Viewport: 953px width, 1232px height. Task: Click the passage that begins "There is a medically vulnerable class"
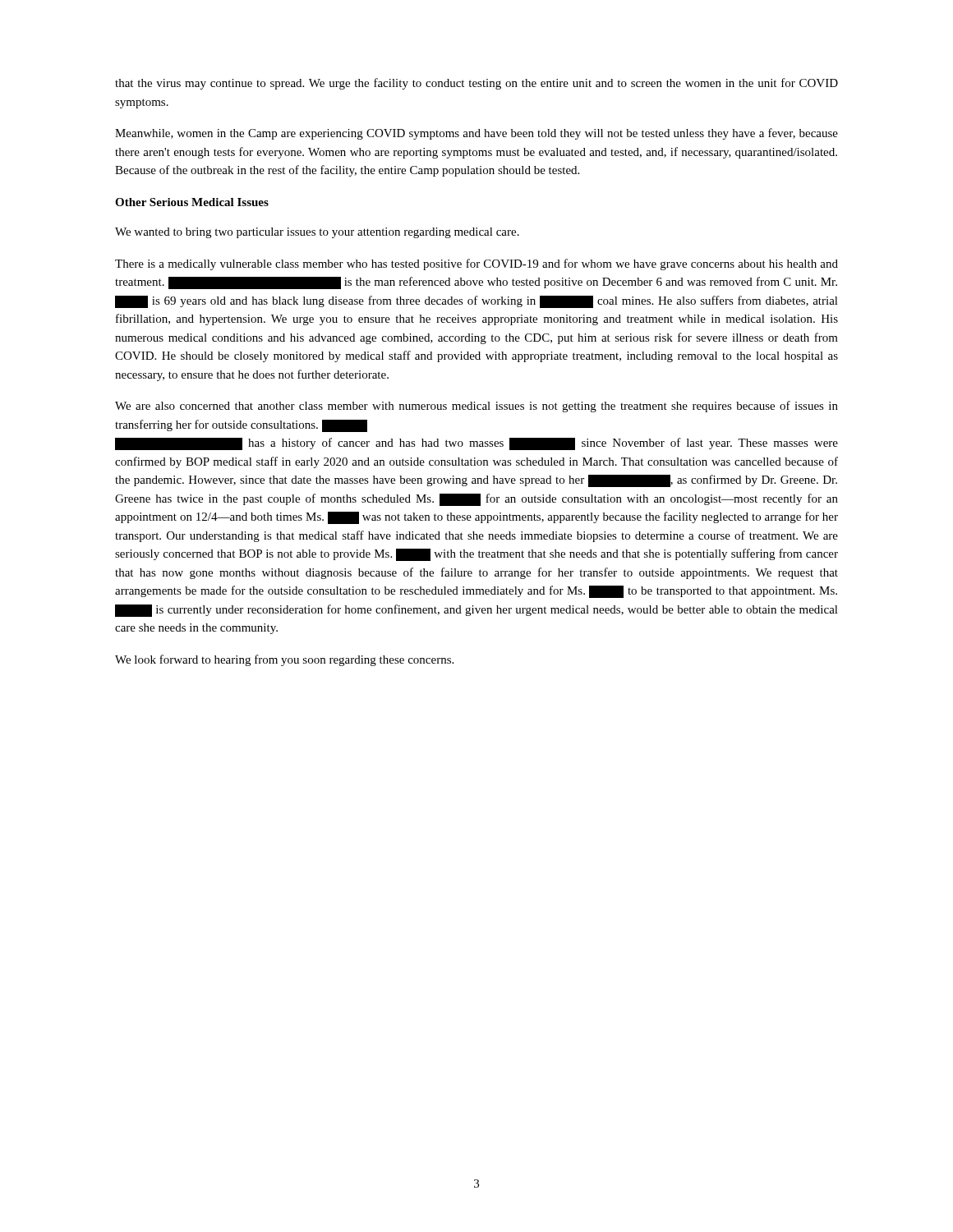476,319
